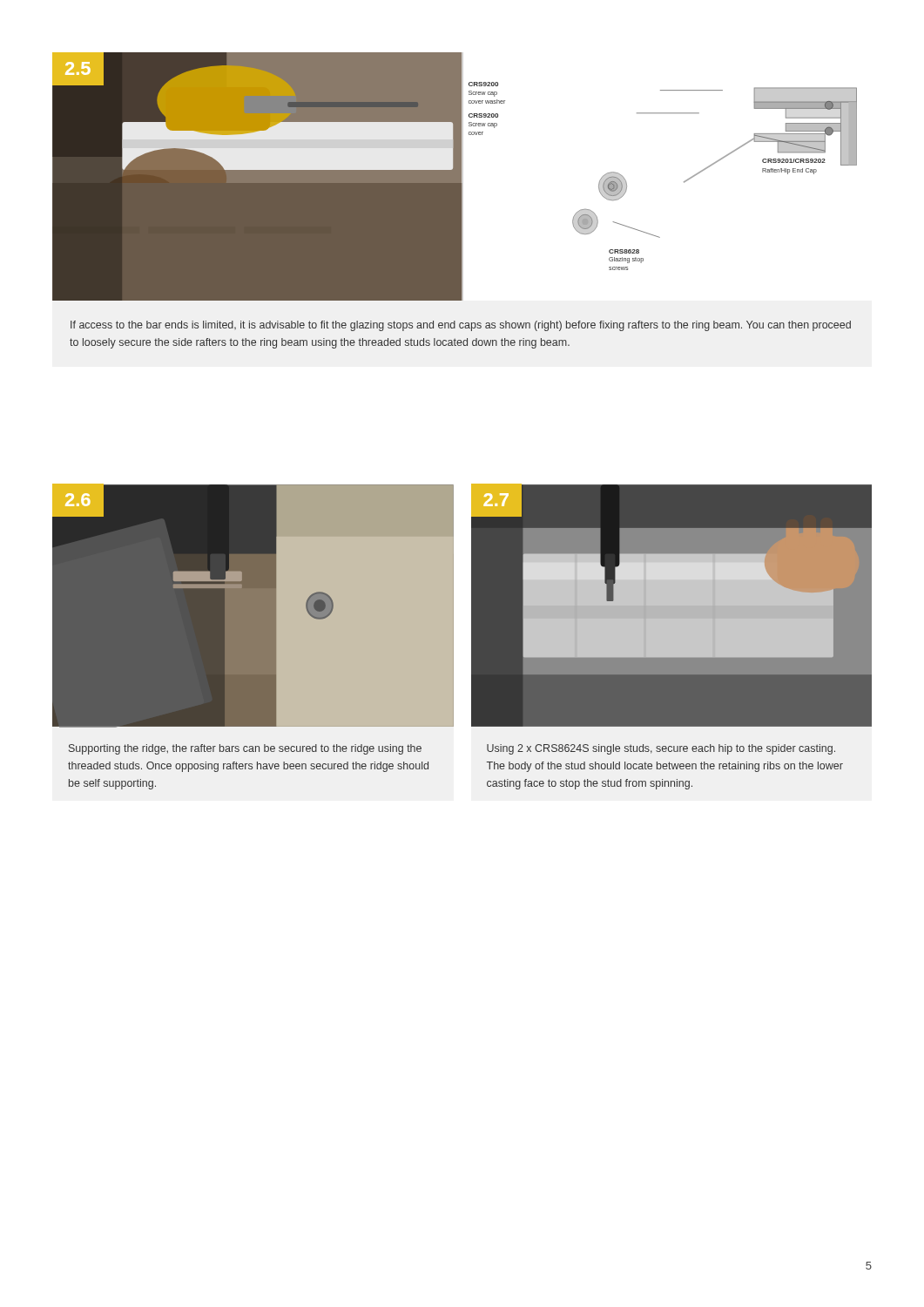Select the element starting "Supporting the ridge,"

pos(249,766)
